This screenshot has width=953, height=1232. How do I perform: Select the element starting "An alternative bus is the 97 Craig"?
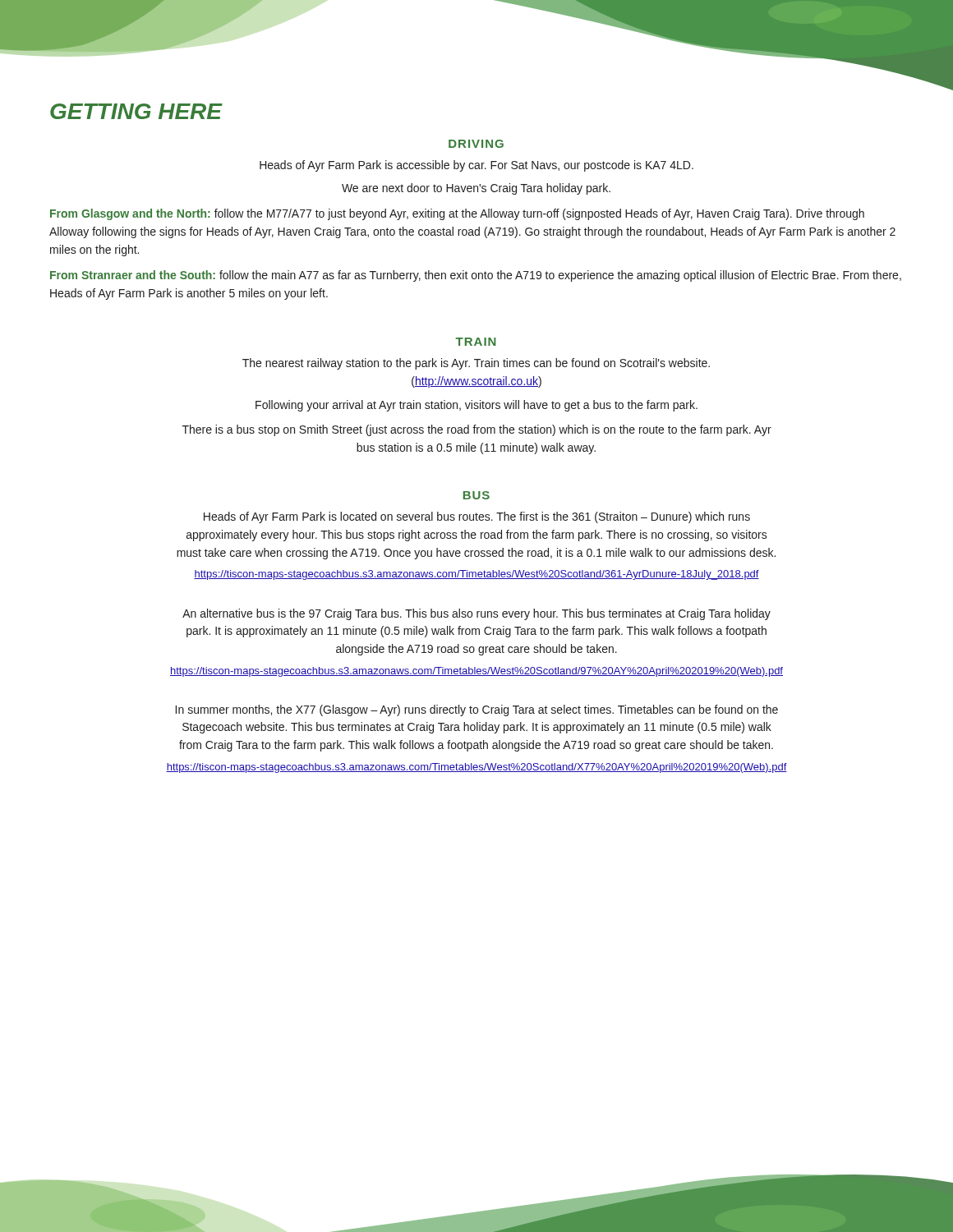click(x=476, y=631)
